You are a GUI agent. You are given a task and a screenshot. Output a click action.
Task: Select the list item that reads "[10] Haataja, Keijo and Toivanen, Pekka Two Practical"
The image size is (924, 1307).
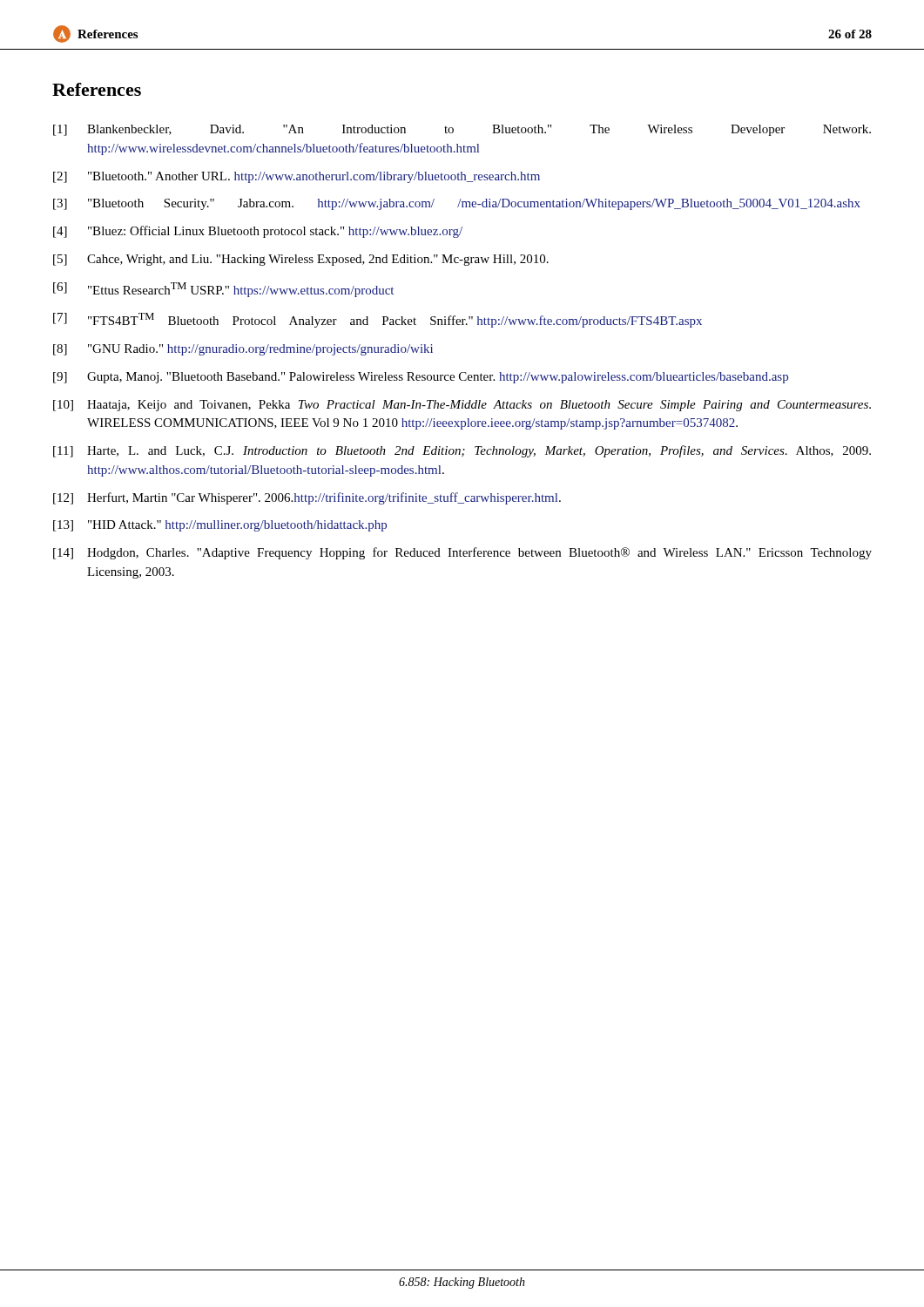tap(462, 414)
